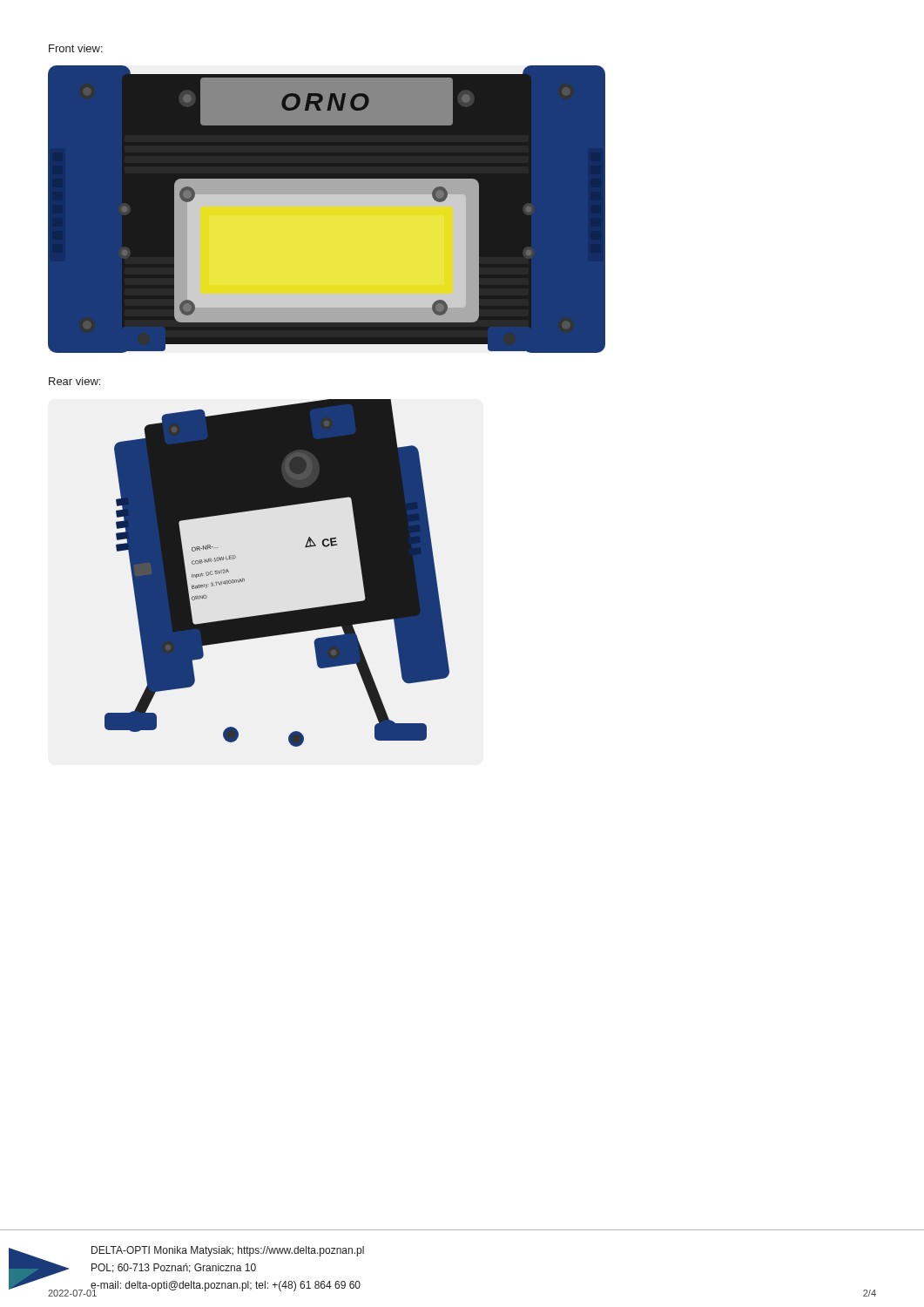Point to "Rear view:"

pos(75,381)
